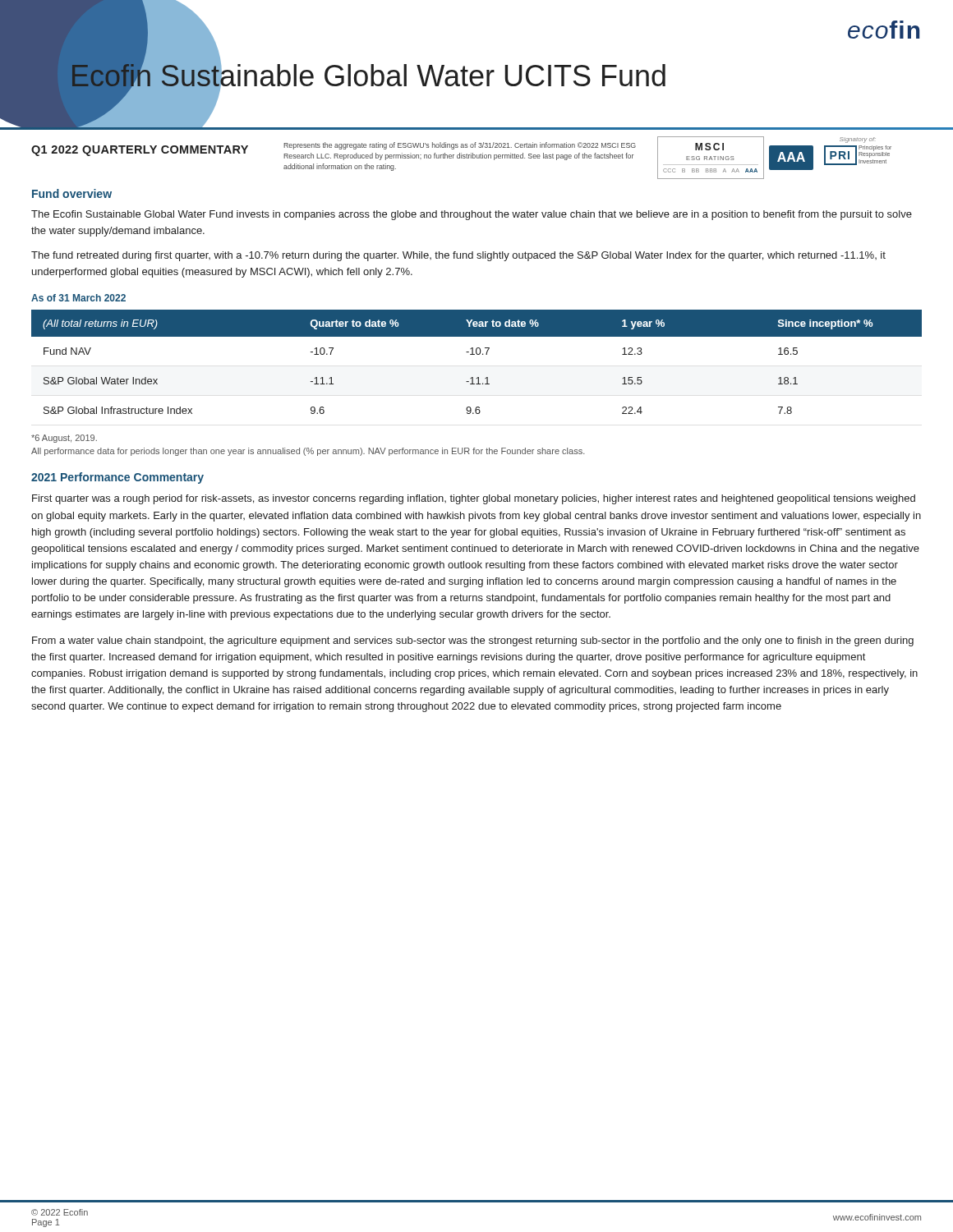Select the text block that says "First quarter was a rough period for"

(476, 556)
